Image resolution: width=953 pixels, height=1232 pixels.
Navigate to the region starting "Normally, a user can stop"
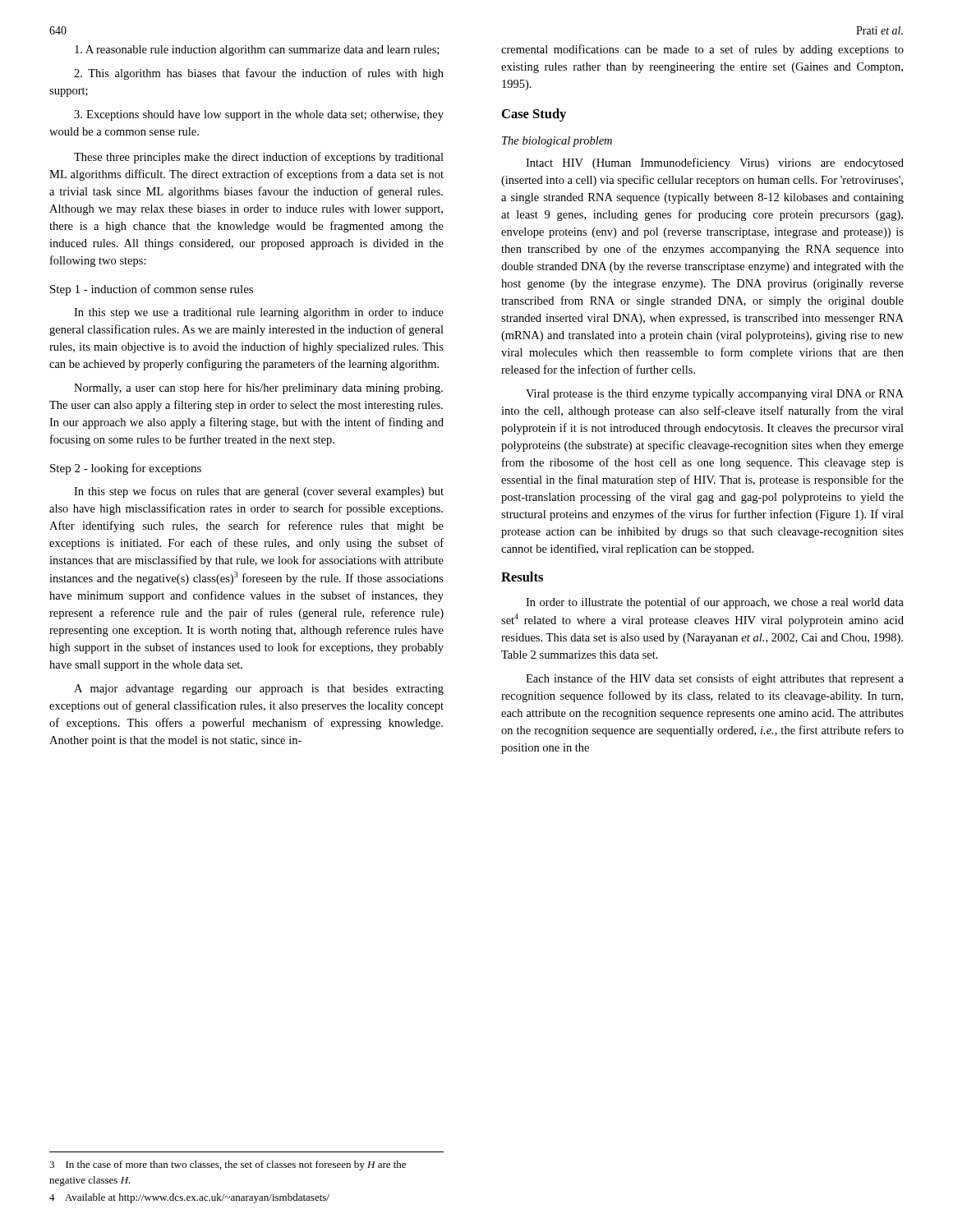[x=246, y=414]
